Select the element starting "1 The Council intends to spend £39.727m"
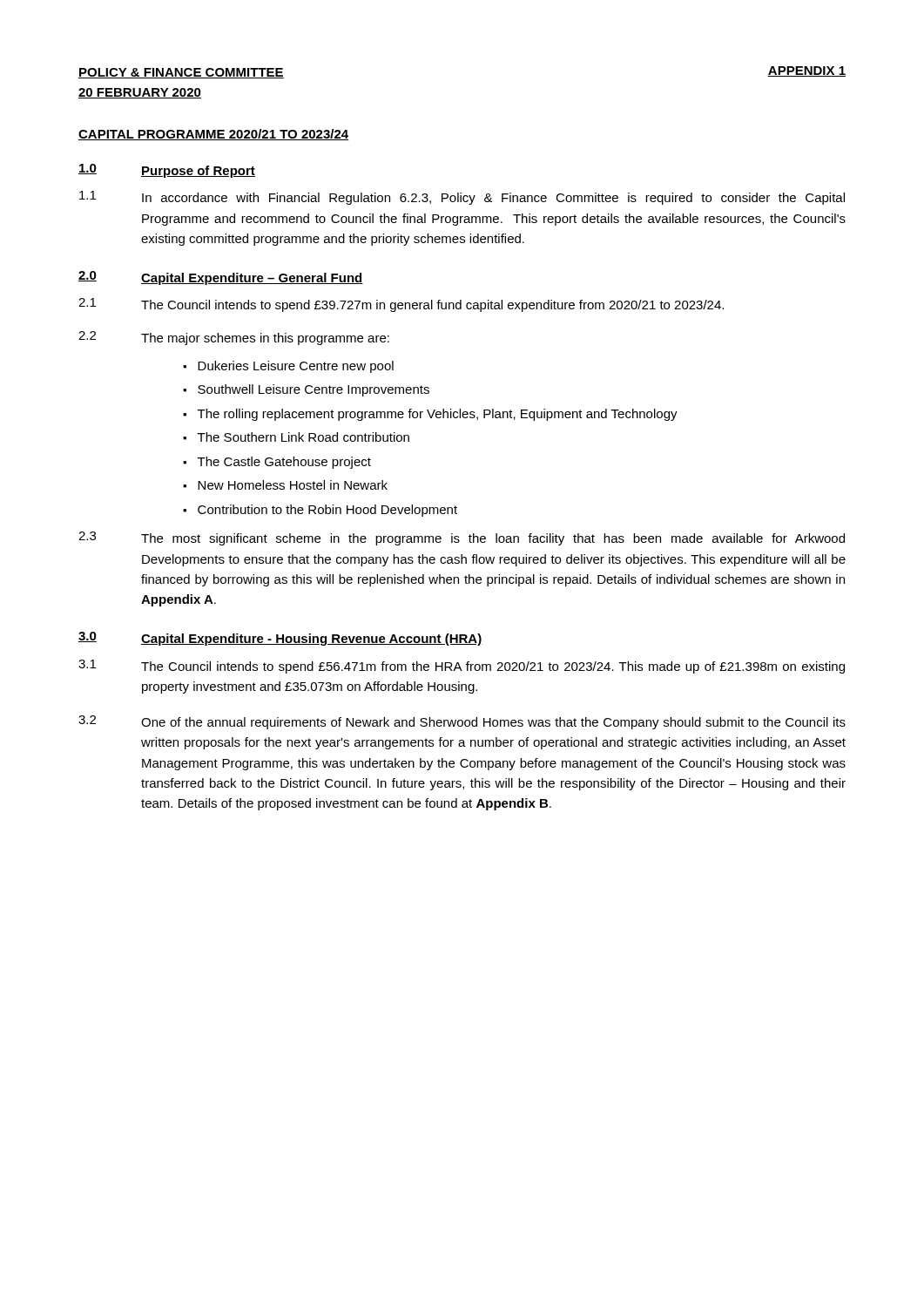Screen dimensions: 1307x924 click(x=462, y=305)
